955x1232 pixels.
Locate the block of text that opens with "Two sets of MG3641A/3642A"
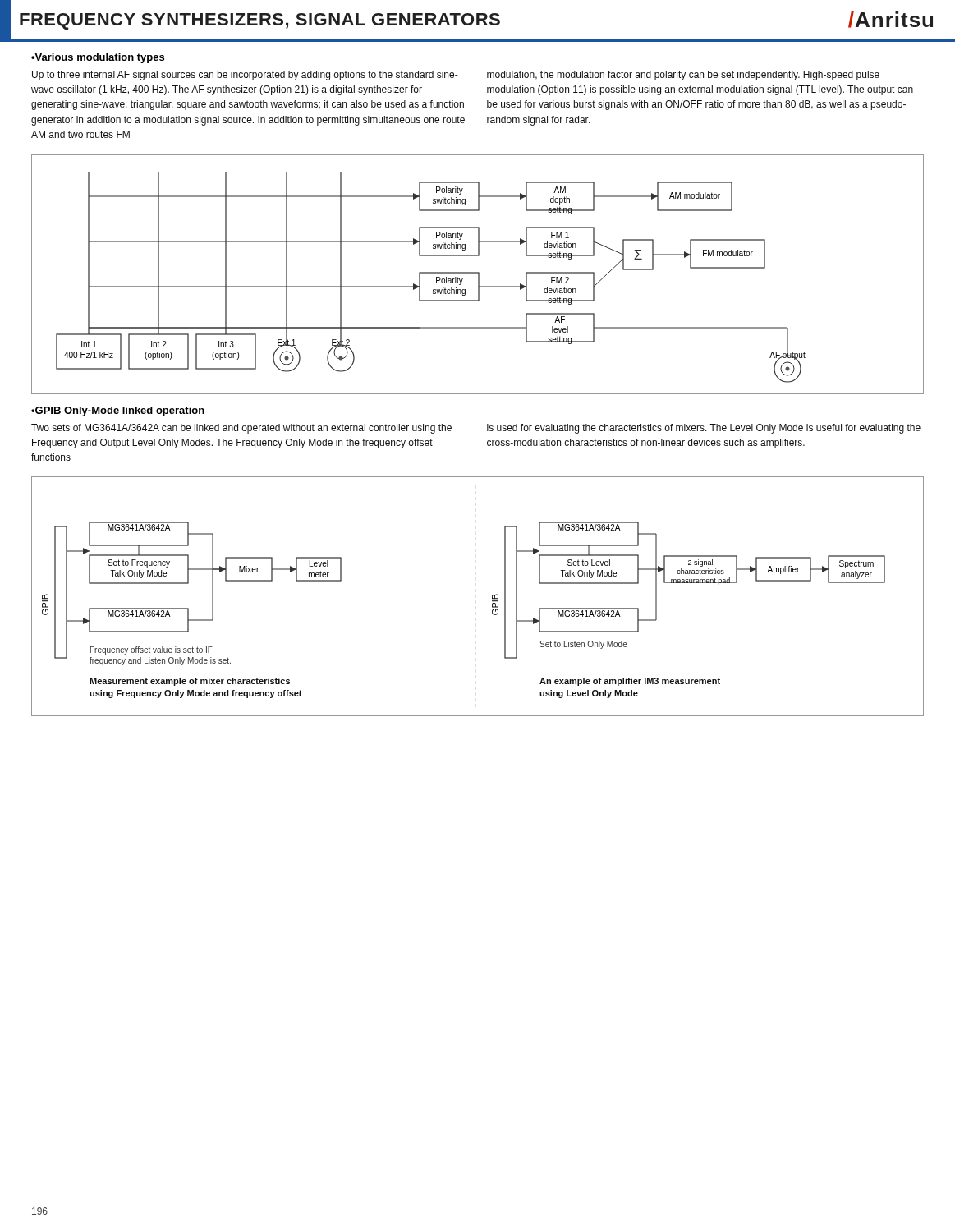click(478, 443)
